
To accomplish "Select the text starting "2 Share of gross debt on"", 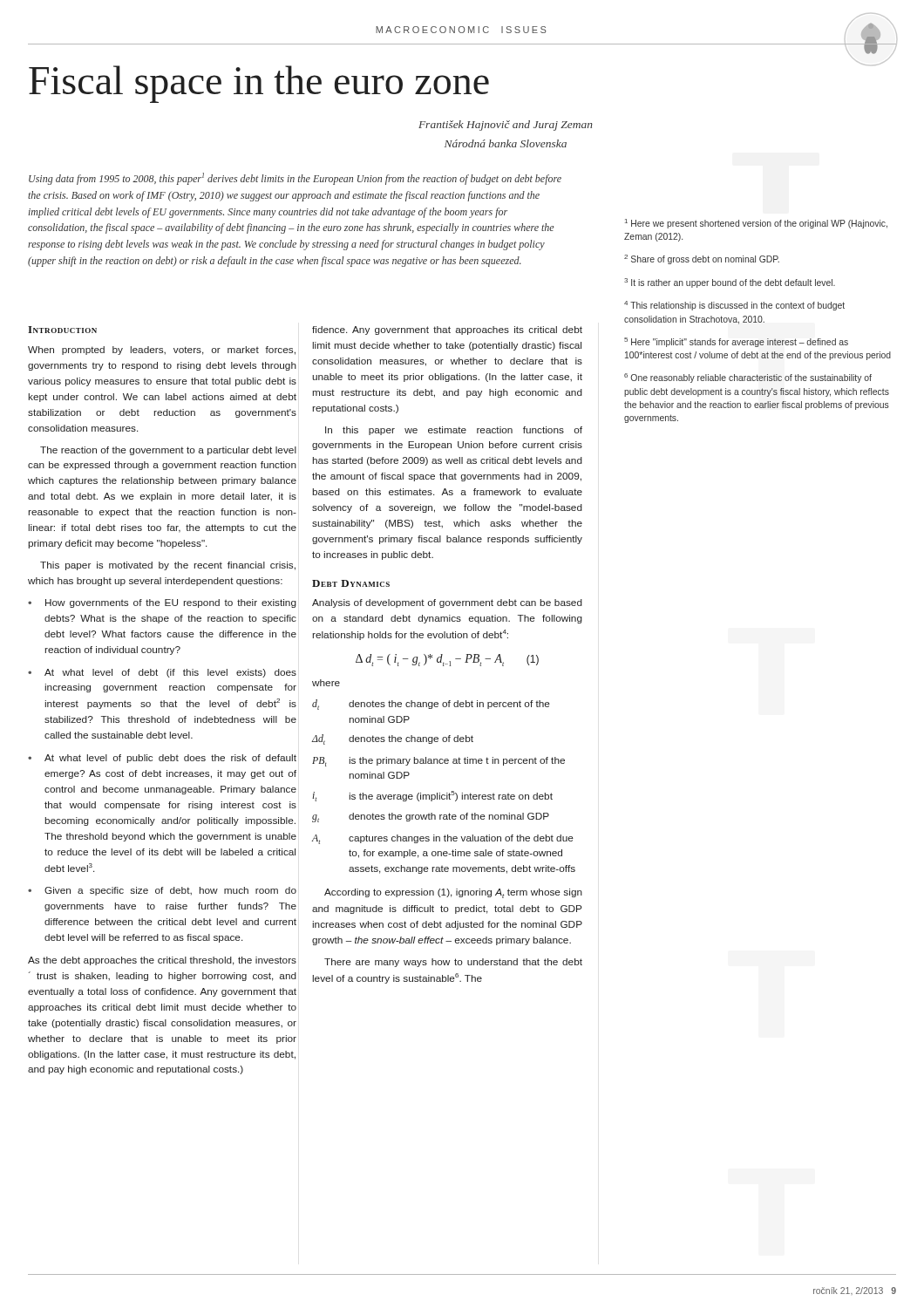I will (702, 259).
